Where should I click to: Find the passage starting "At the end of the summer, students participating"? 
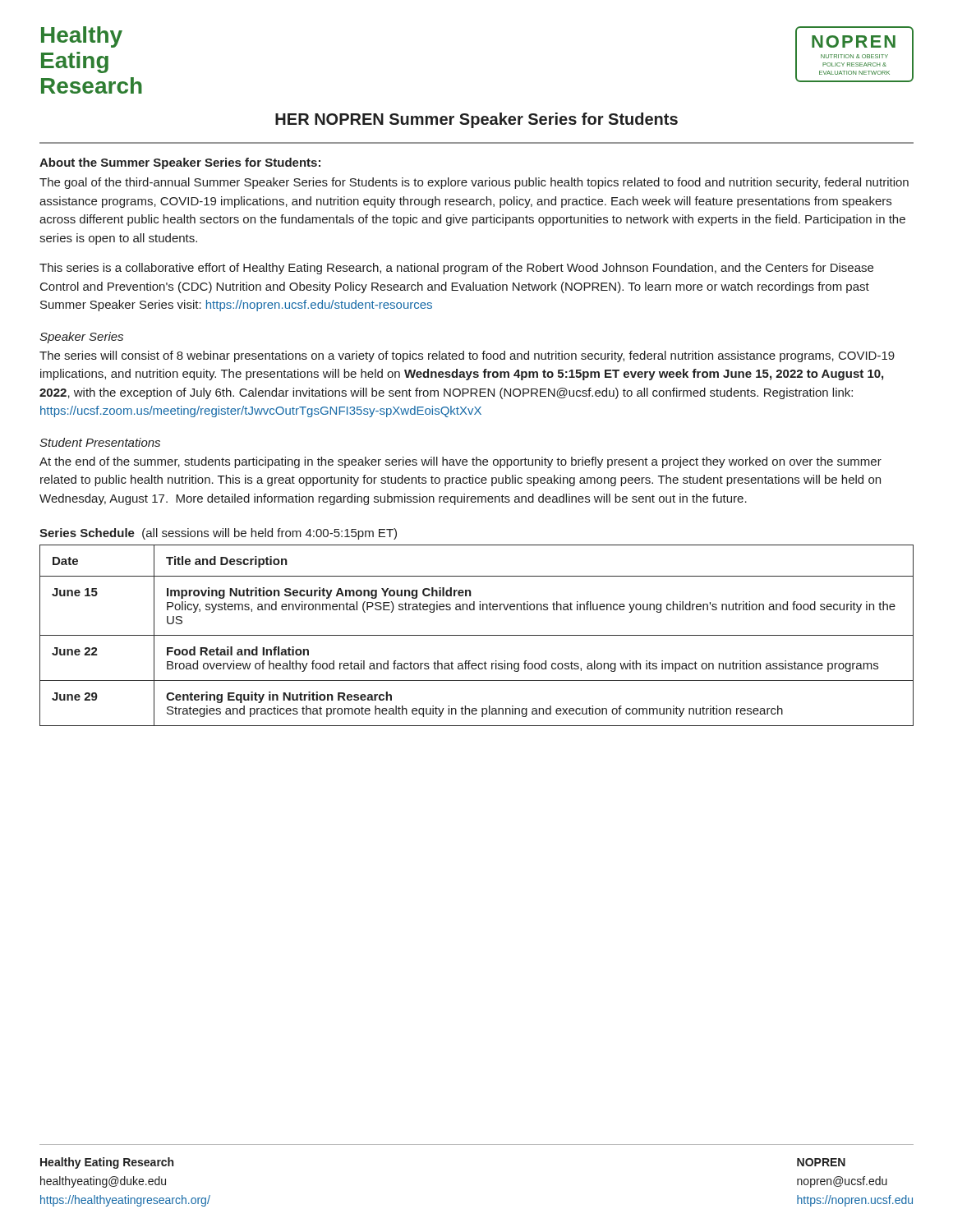461,480
